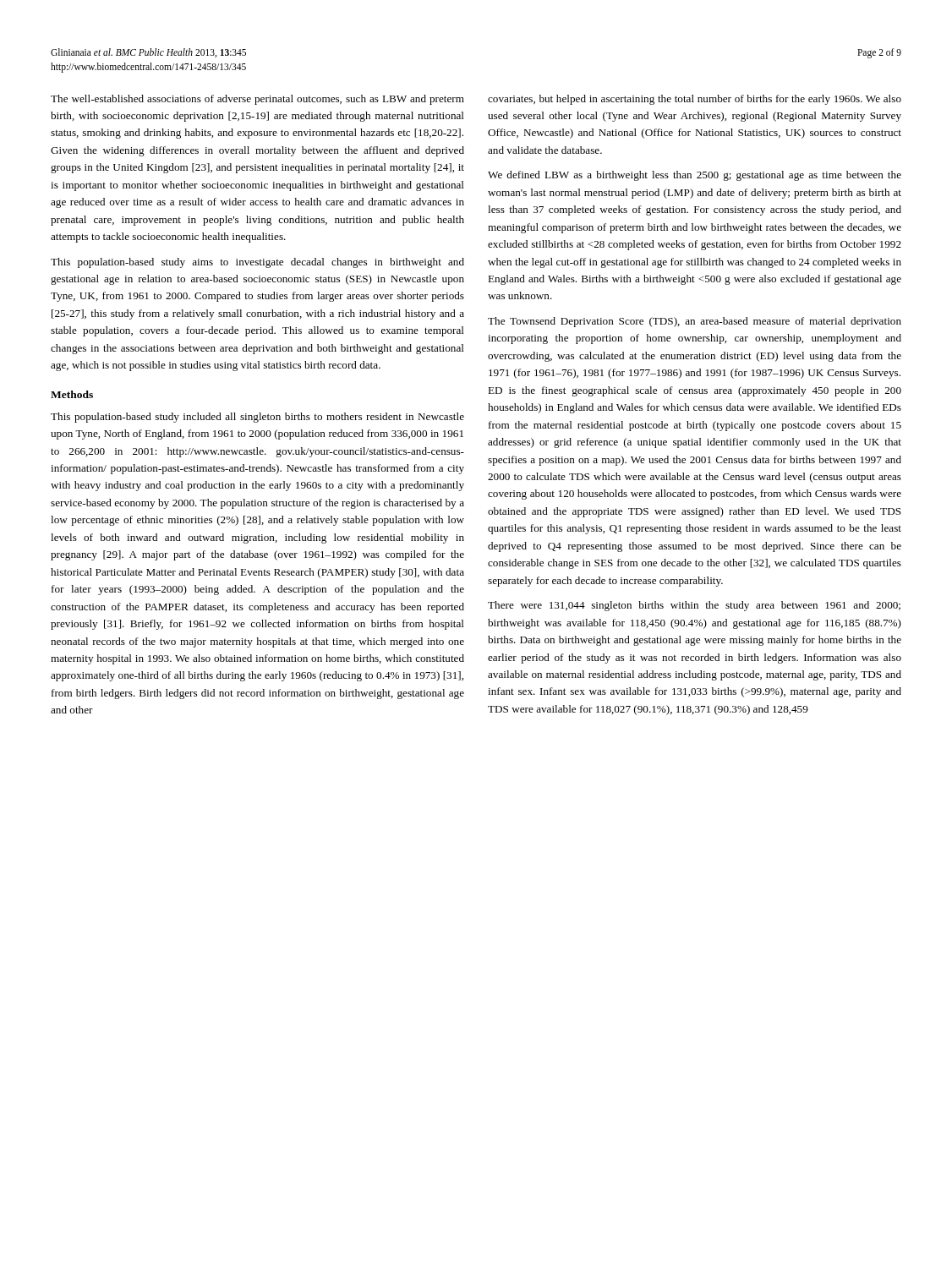
Task: Click on the text block that says "The Townsend Deprivation Score (TDS), an area-based"
Action: click(695, 451)
